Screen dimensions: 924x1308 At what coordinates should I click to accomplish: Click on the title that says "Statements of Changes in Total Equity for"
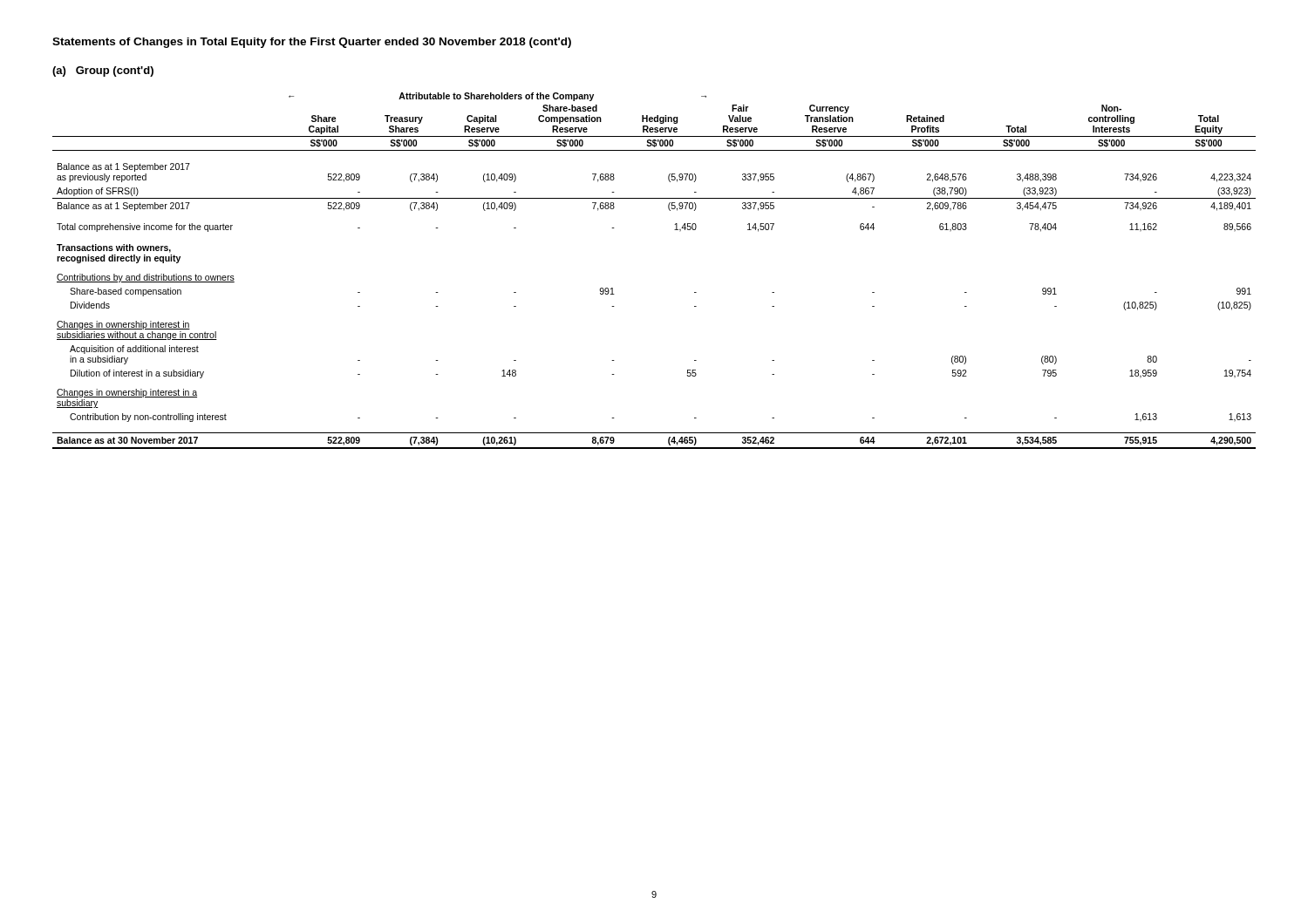coord(312,41)
